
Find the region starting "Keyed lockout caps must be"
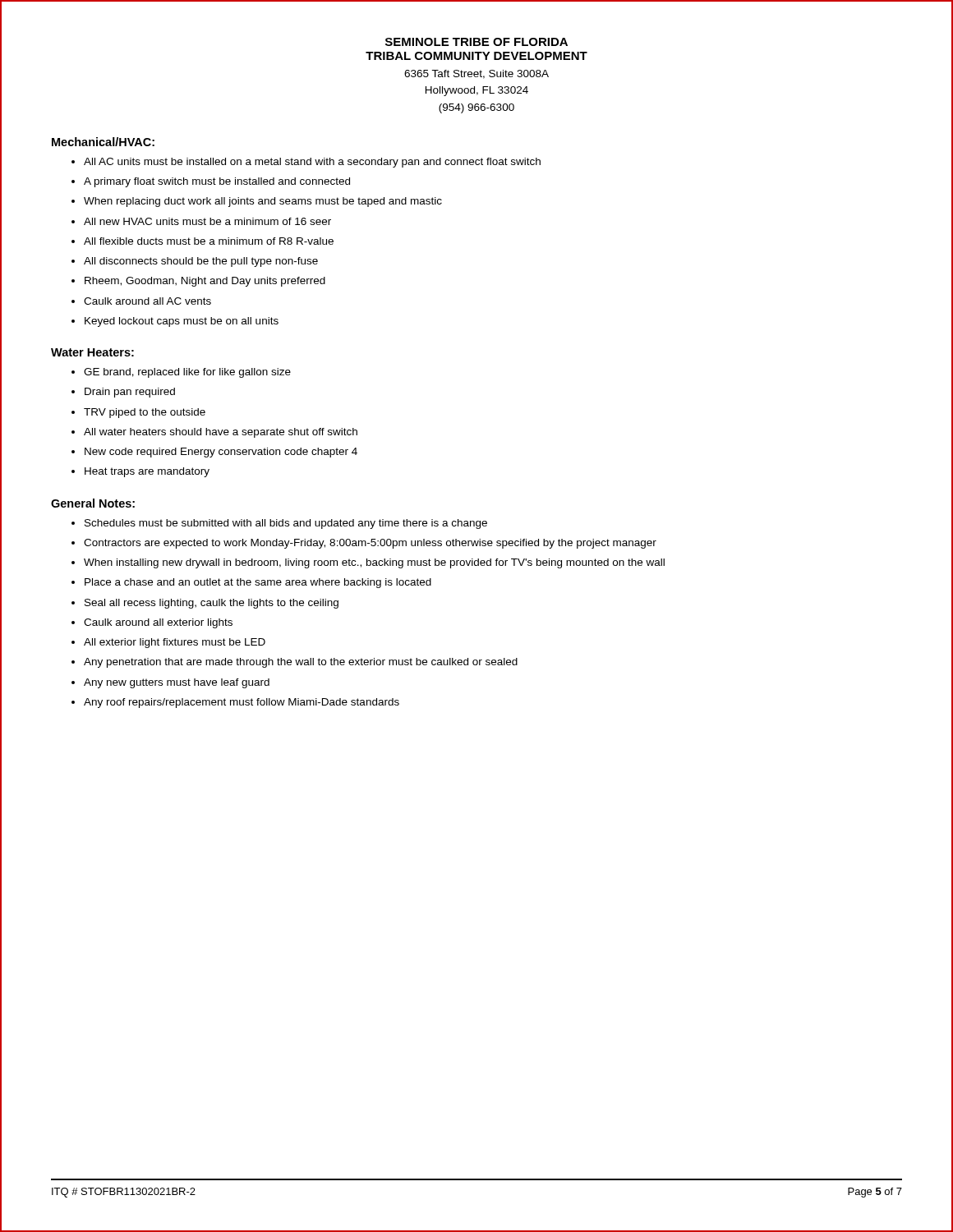(x=182, y=322)
